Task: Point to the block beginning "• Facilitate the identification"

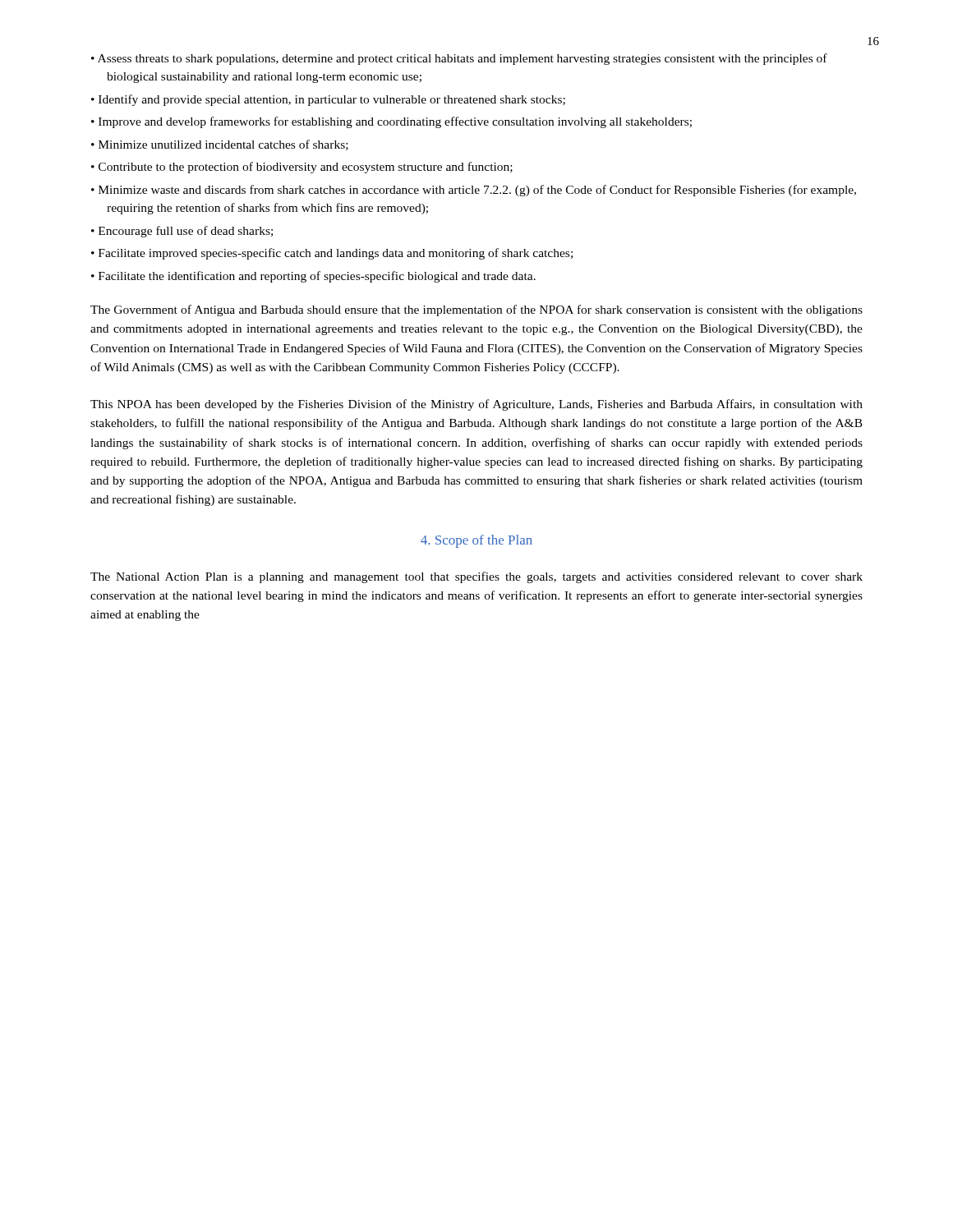Action: (x=313, y=275)
